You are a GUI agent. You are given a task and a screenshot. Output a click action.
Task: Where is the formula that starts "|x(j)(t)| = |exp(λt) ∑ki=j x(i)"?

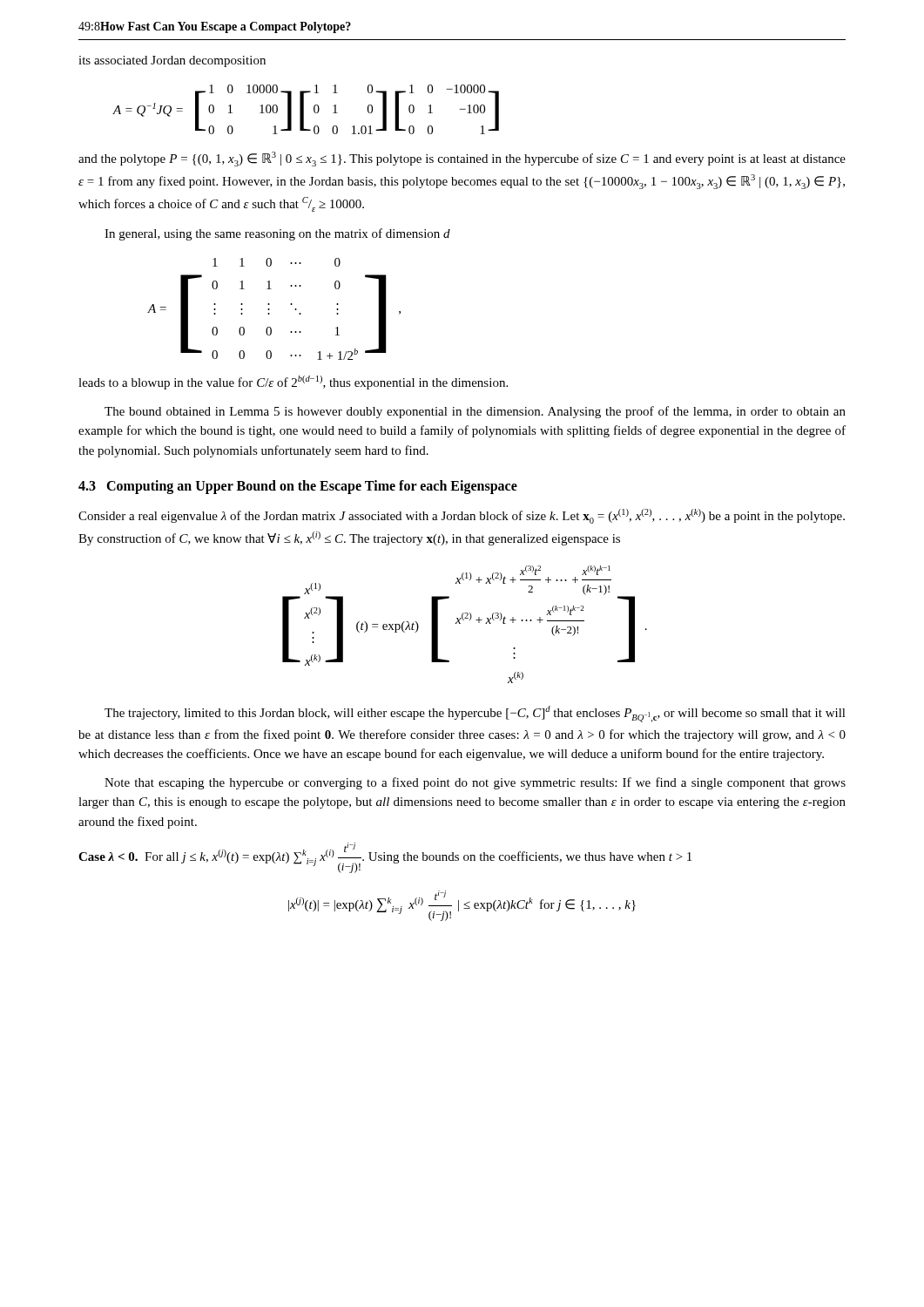[462, 905]
